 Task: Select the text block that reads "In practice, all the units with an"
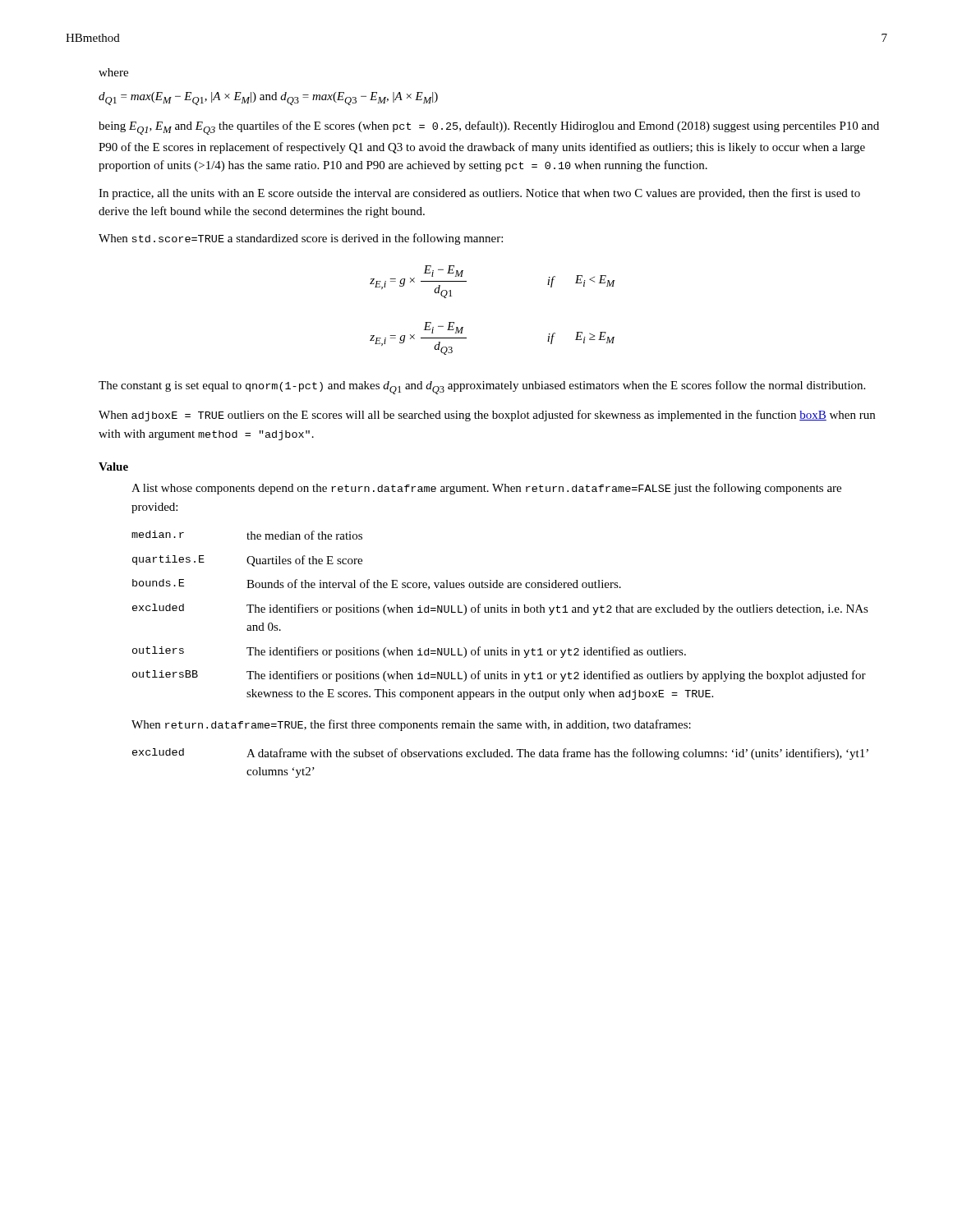[x=493, y=202]
